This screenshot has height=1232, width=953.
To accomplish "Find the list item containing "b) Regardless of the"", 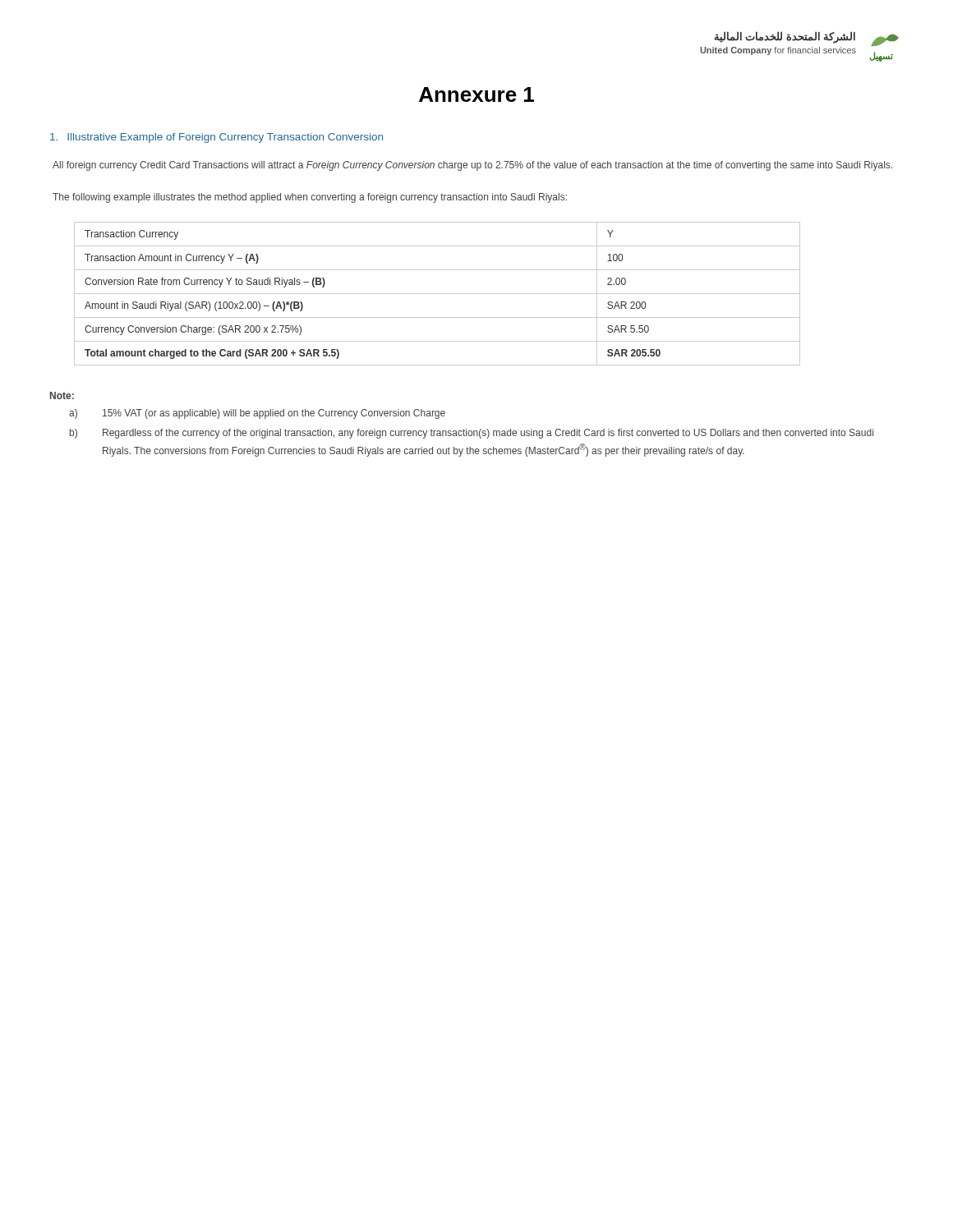I will coord(476,442).
